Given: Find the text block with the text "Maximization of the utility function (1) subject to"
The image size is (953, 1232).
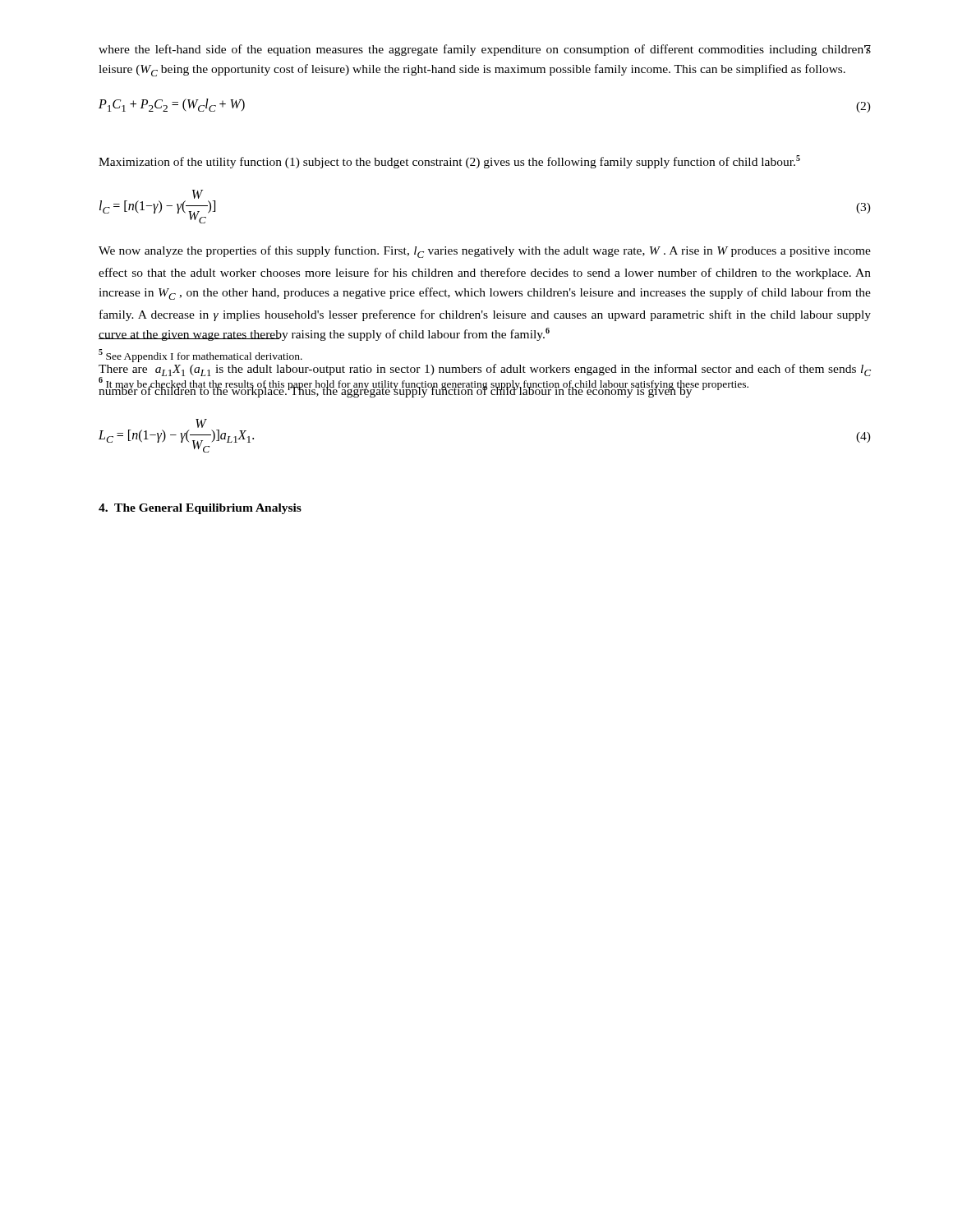Looking at the screenshot, I should click(x=449, y=161).
